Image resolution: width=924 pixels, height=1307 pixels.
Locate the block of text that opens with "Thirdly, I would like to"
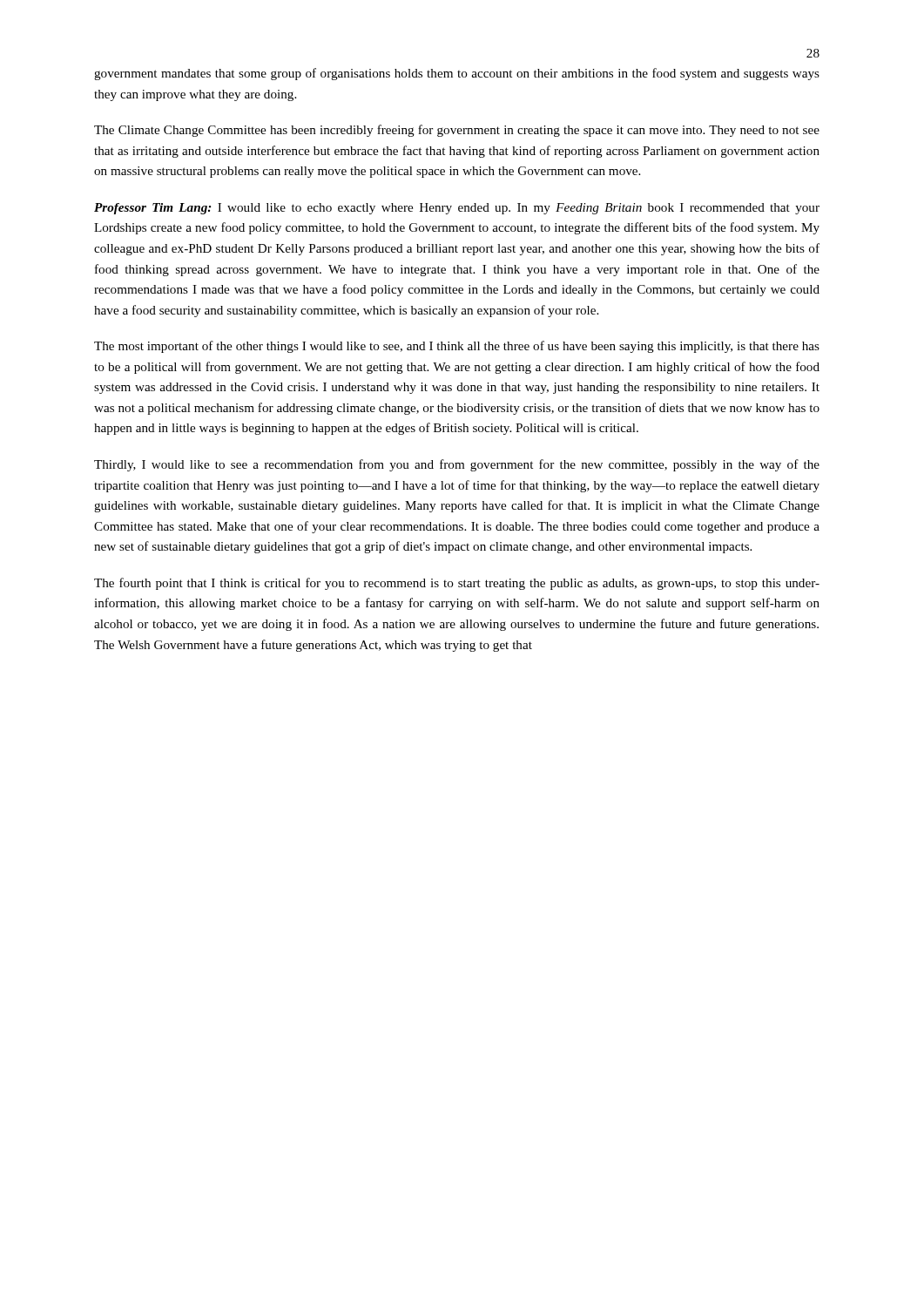coord(457,505)
